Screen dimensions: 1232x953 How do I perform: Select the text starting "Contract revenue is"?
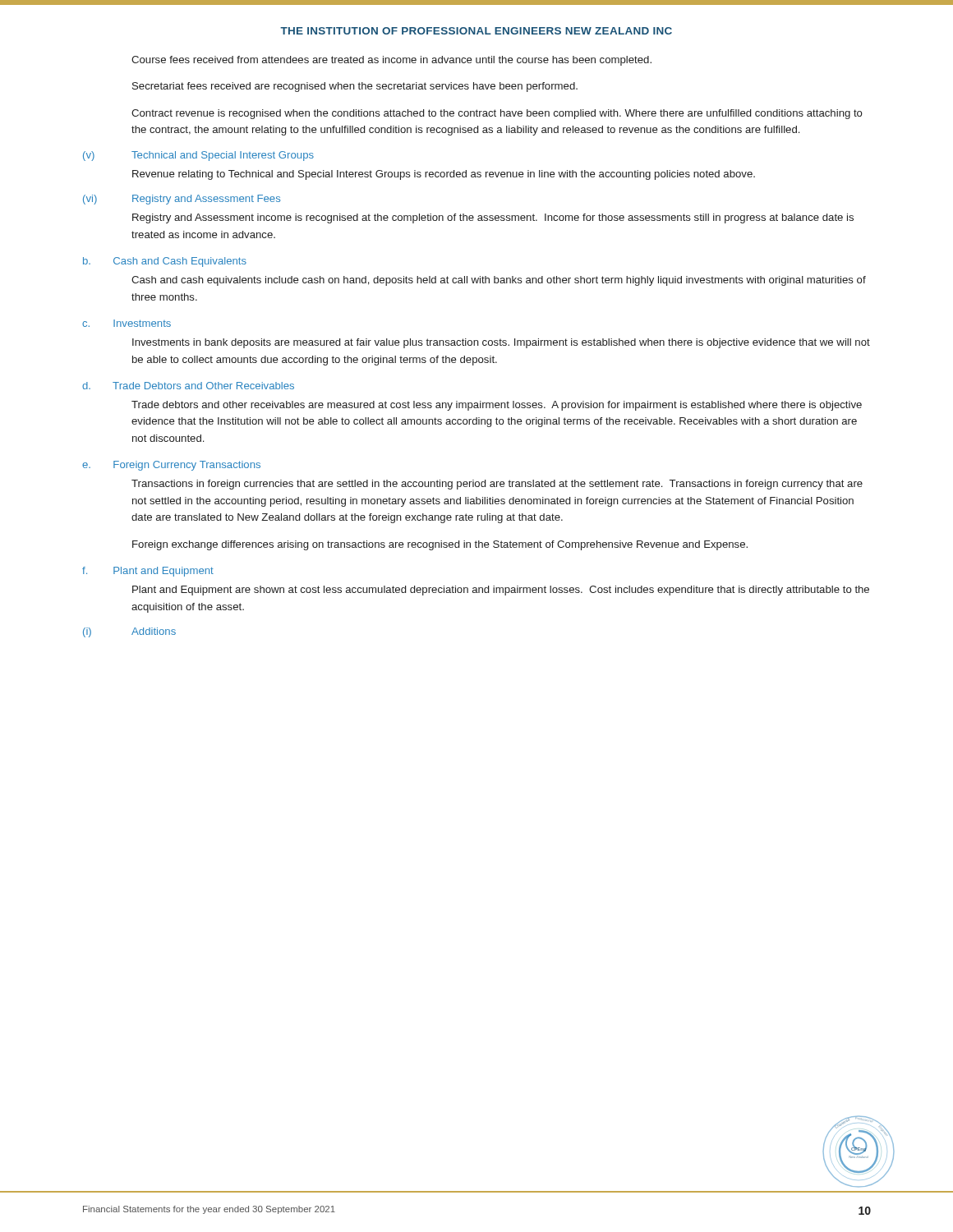tap(497, 121)
